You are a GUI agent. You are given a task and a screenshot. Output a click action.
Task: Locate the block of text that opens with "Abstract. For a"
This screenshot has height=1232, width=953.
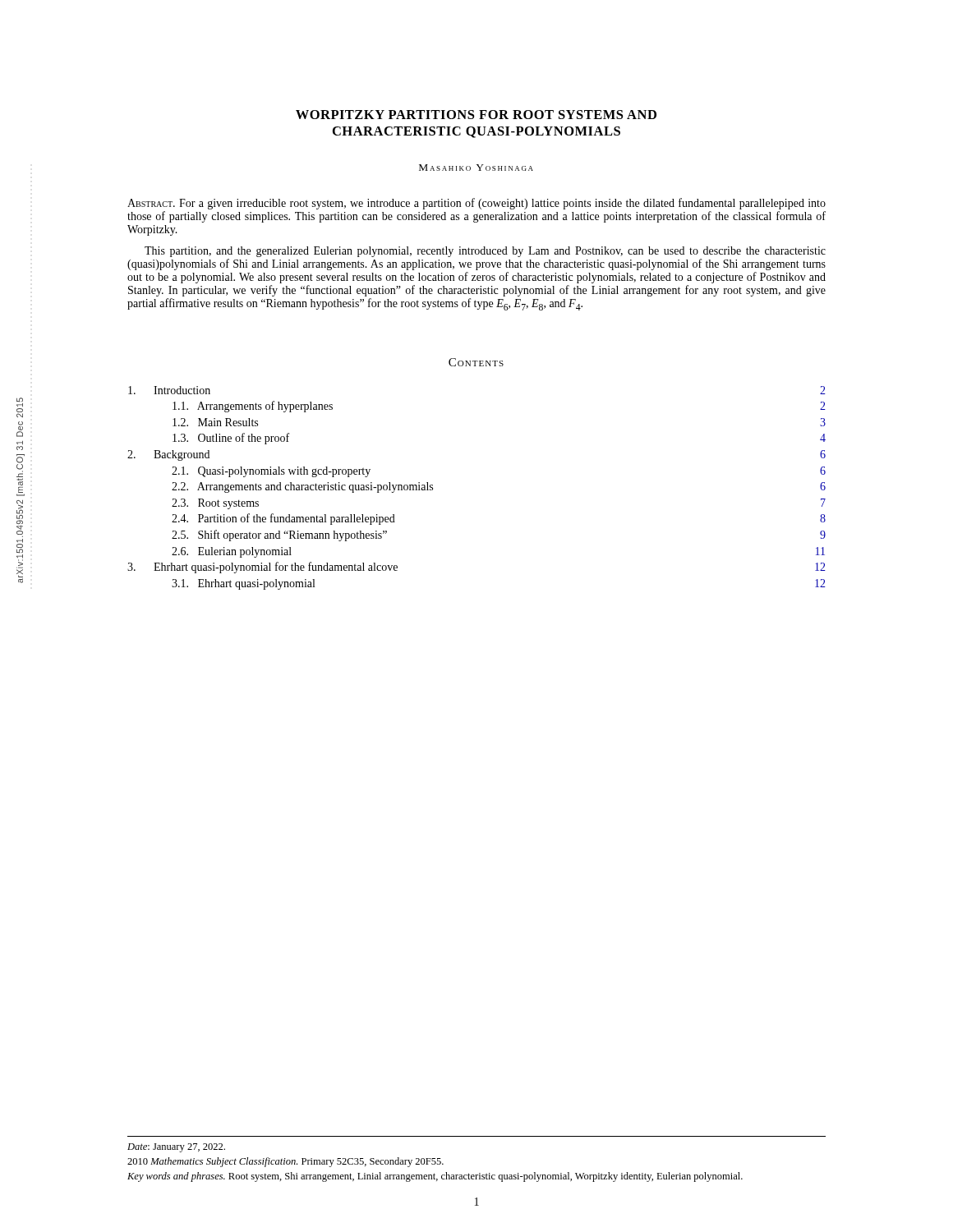point(476,255)
